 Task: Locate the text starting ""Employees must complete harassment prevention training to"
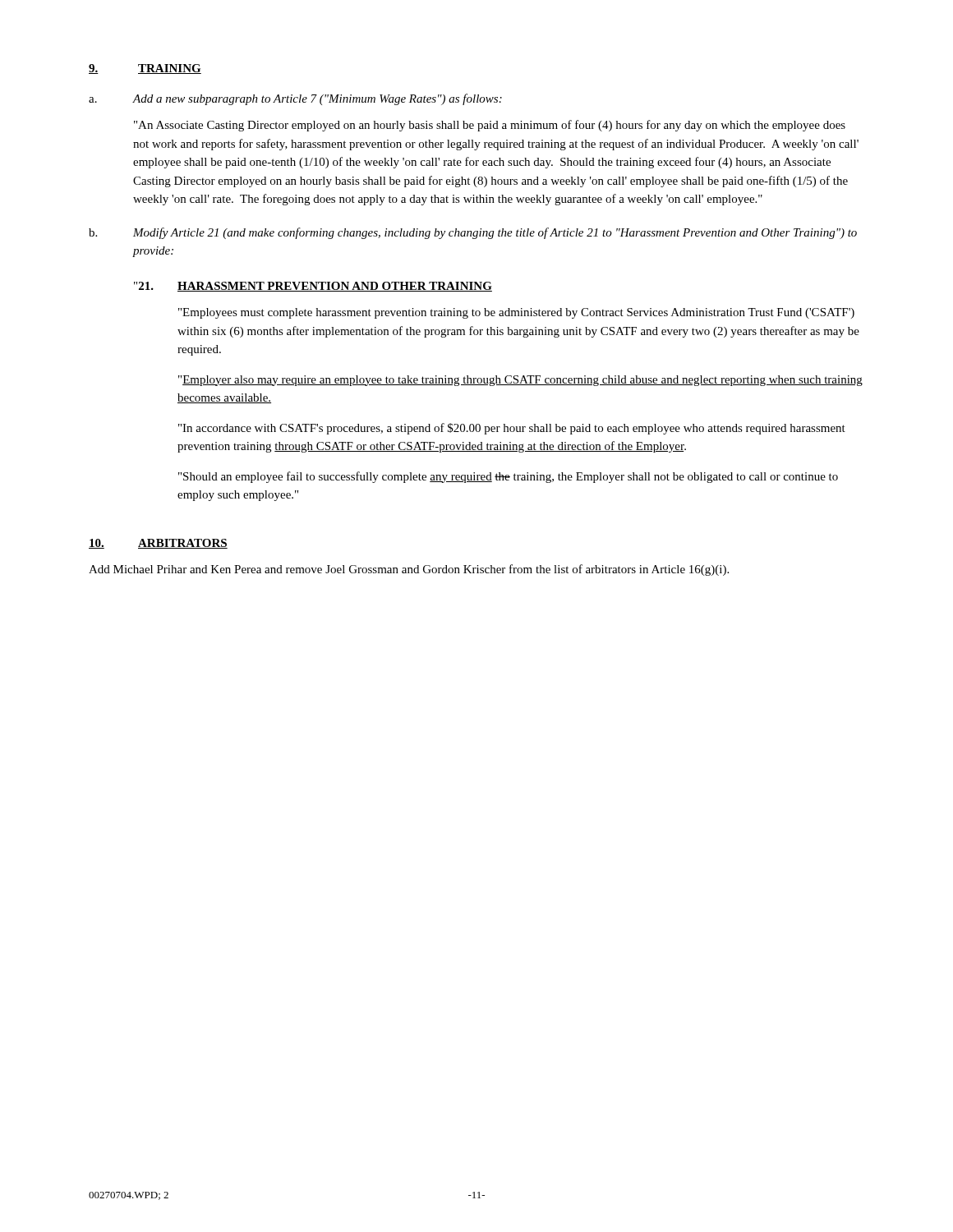(518, 331)
